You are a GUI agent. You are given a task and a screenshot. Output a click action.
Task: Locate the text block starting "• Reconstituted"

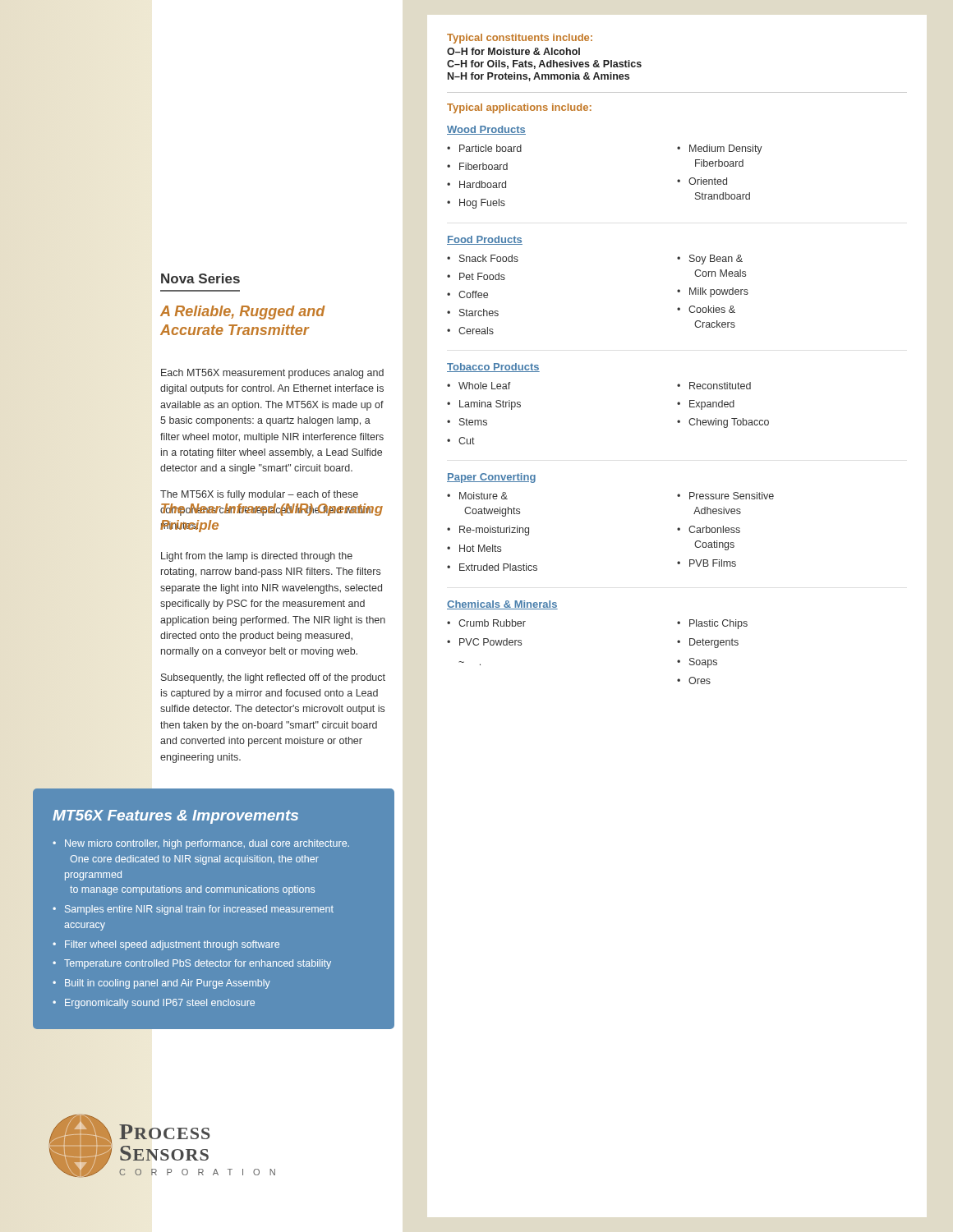click(714, 386)
